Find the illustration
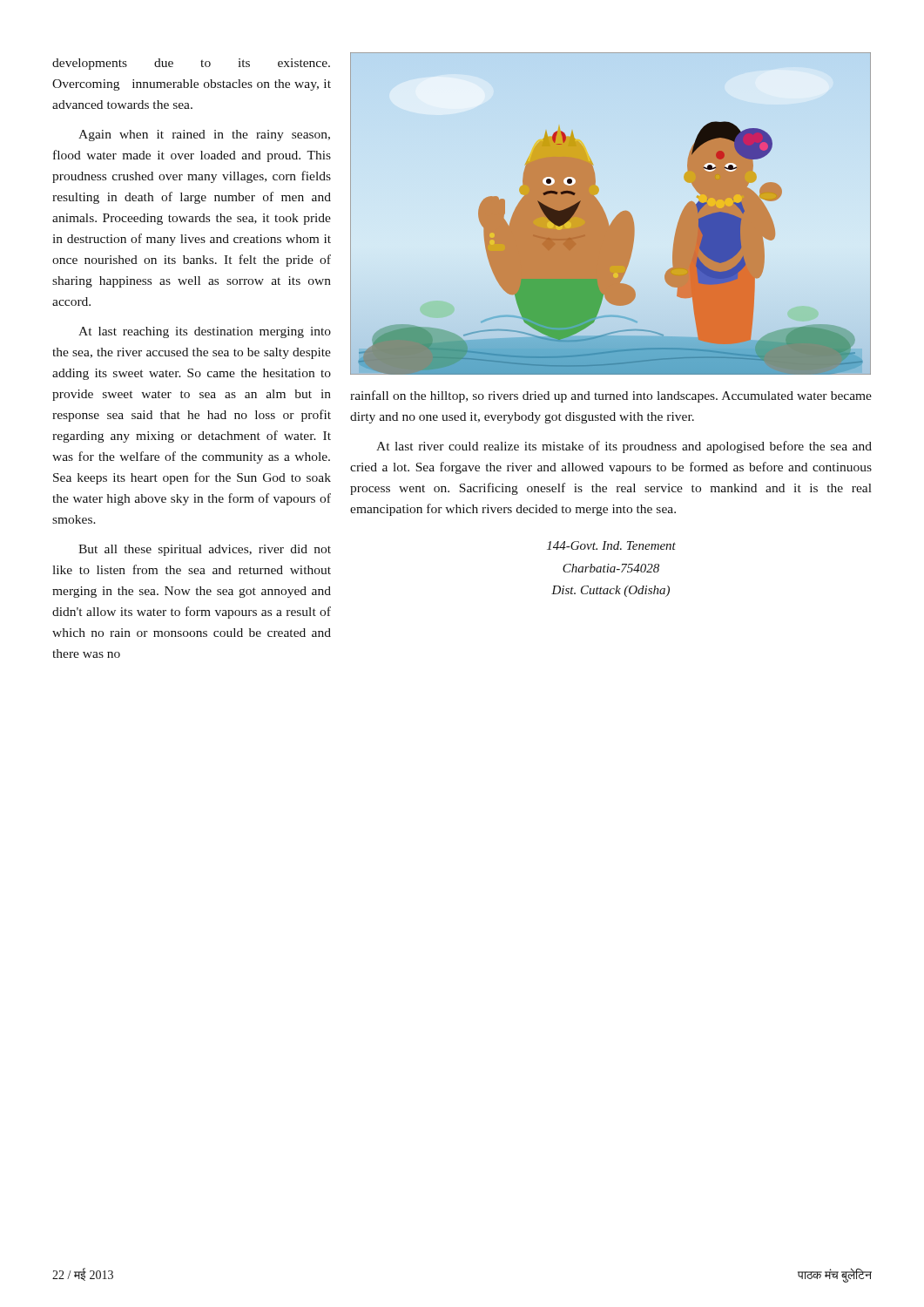This screenshot has height=1307, width=924. (x=611, y=215)
